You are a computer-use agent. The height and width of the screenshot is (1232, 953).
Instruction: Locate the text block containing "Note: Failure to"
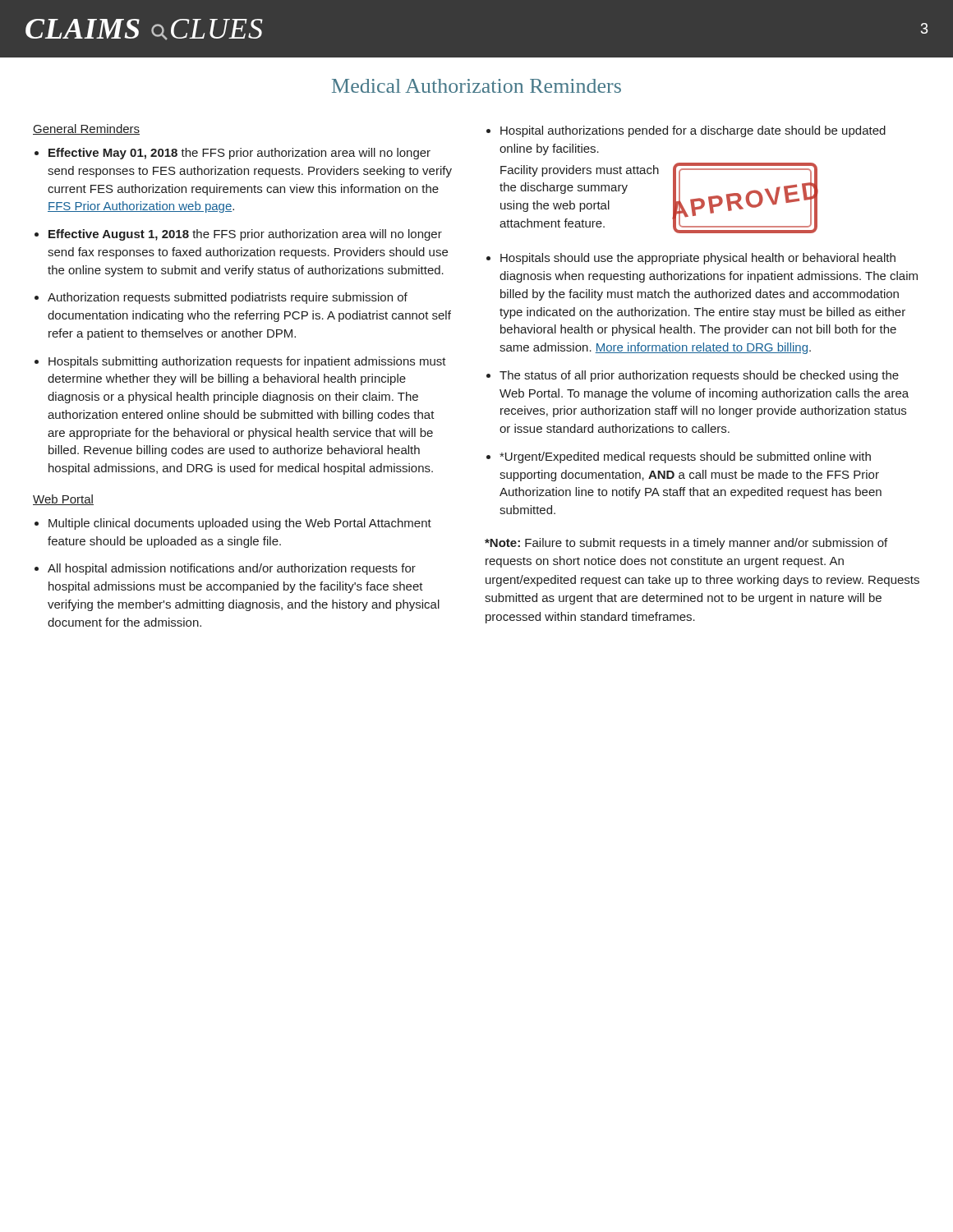(702, 579)
